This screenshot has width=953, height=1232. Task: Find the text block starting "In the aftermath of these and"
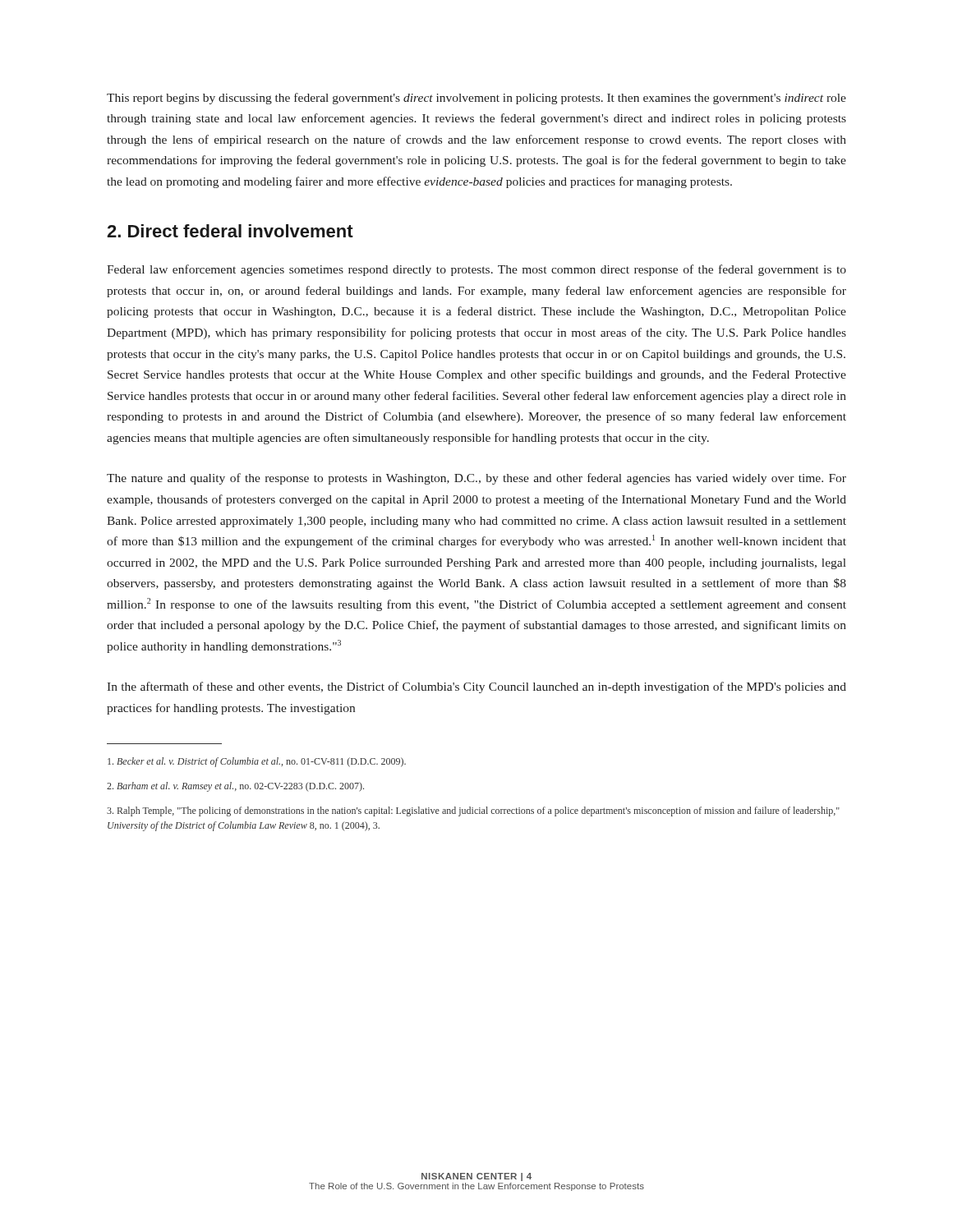pyautogui.click(x=476, y=697)
